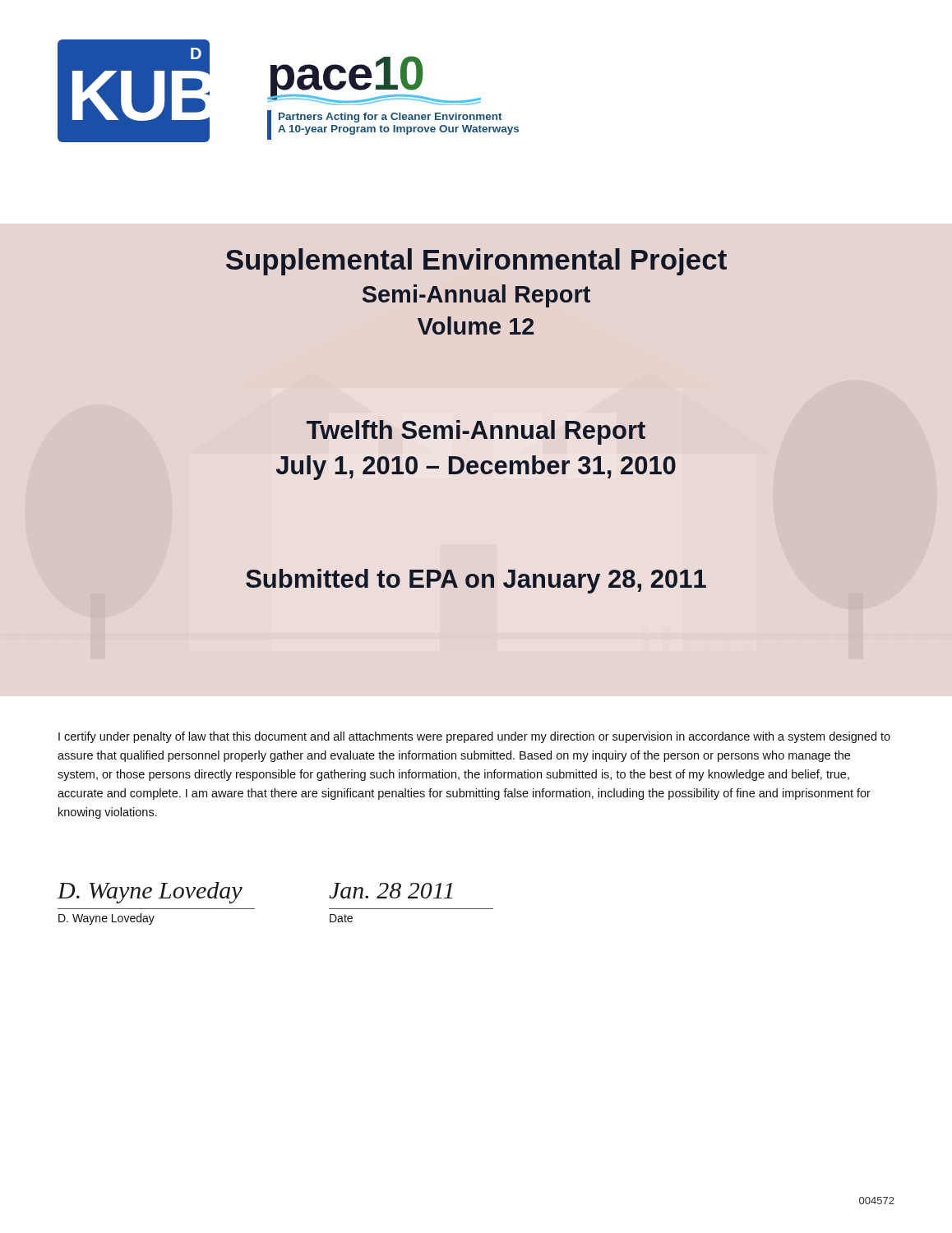Click on the photo

(x=476, y=460)
